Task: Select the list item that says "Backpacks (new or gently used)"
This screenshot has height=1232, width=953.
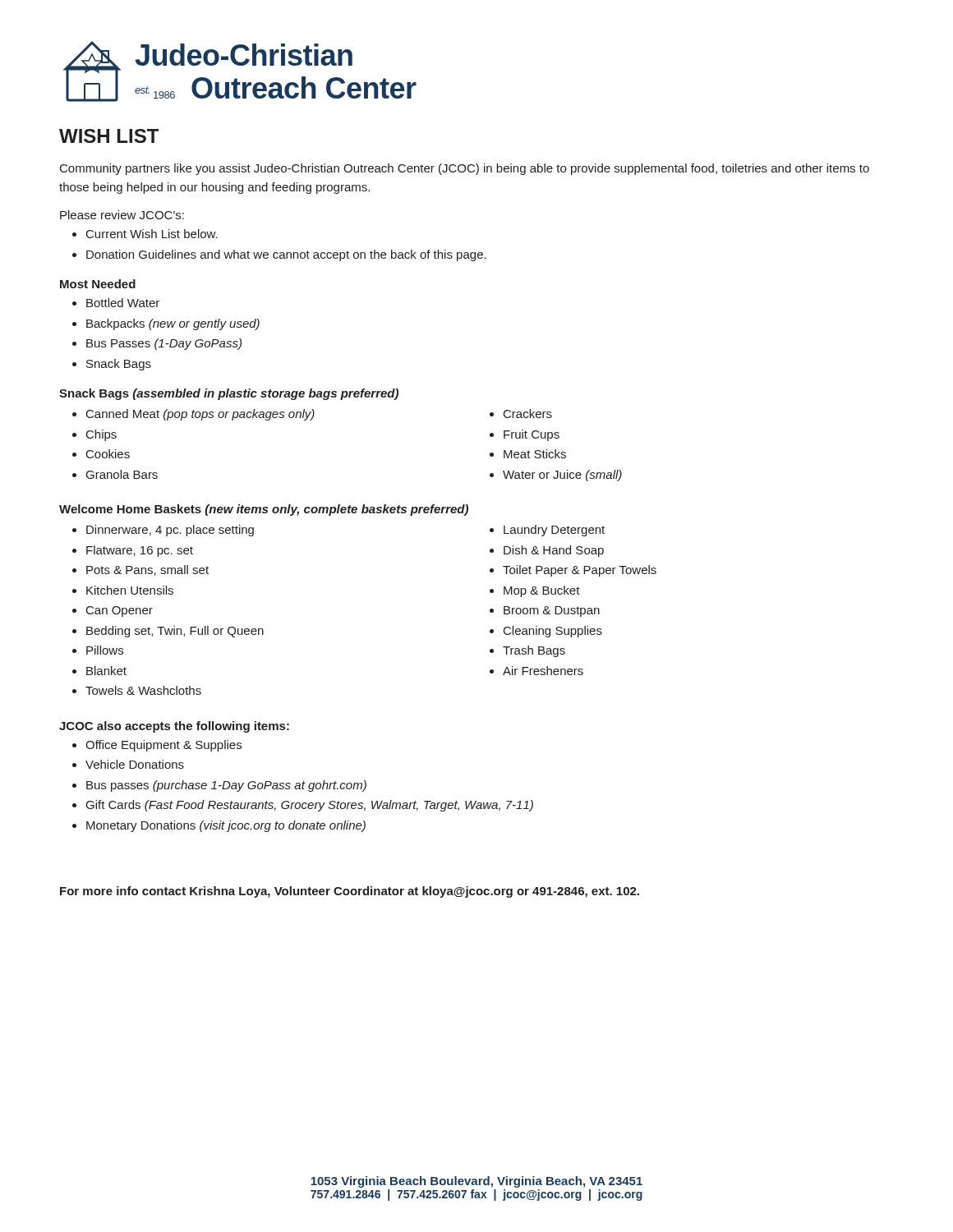Action: [173, 323]
